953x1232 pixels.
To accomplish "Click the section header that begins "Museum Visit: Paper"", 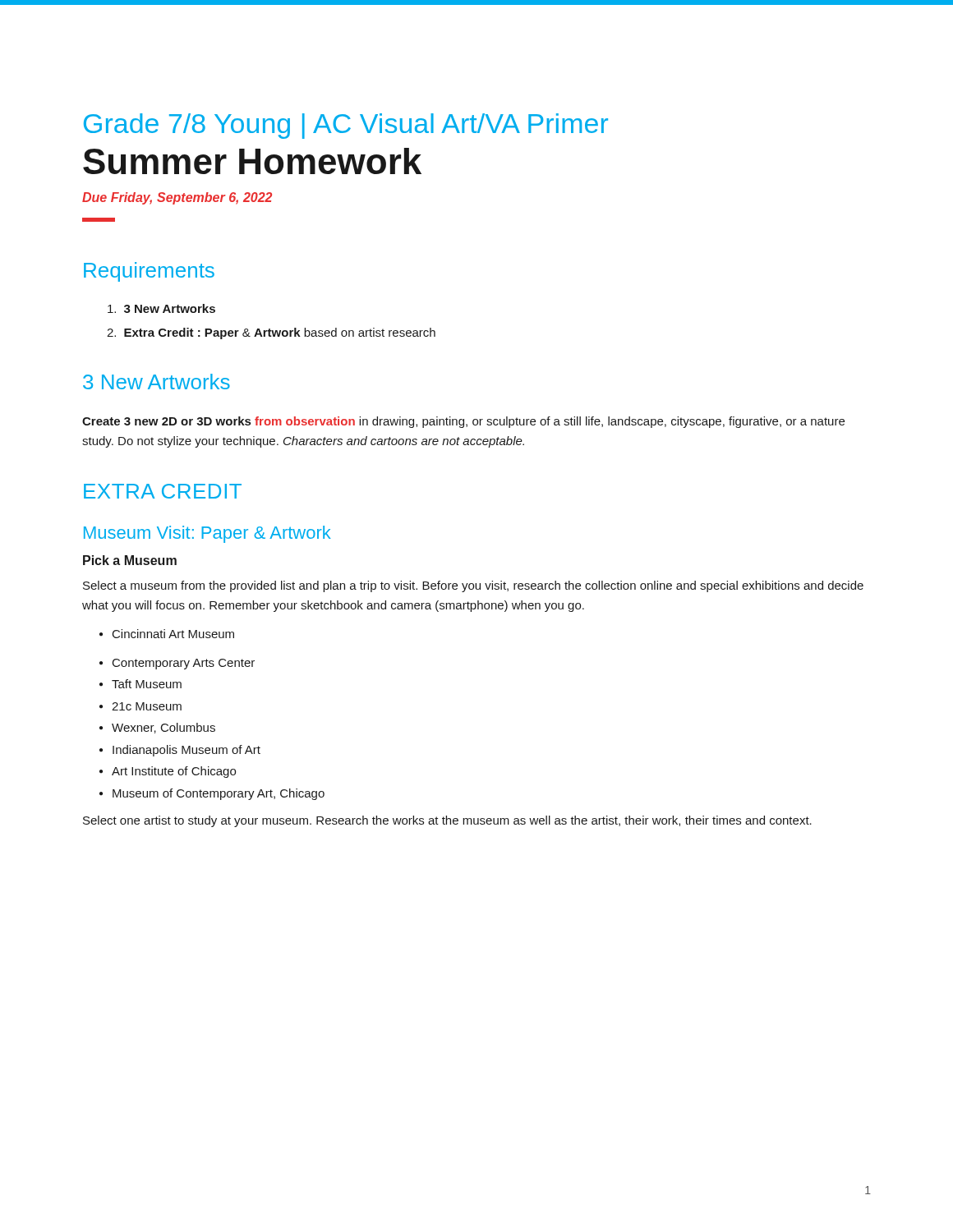I will pyautogui.click(x=207, y=534).
